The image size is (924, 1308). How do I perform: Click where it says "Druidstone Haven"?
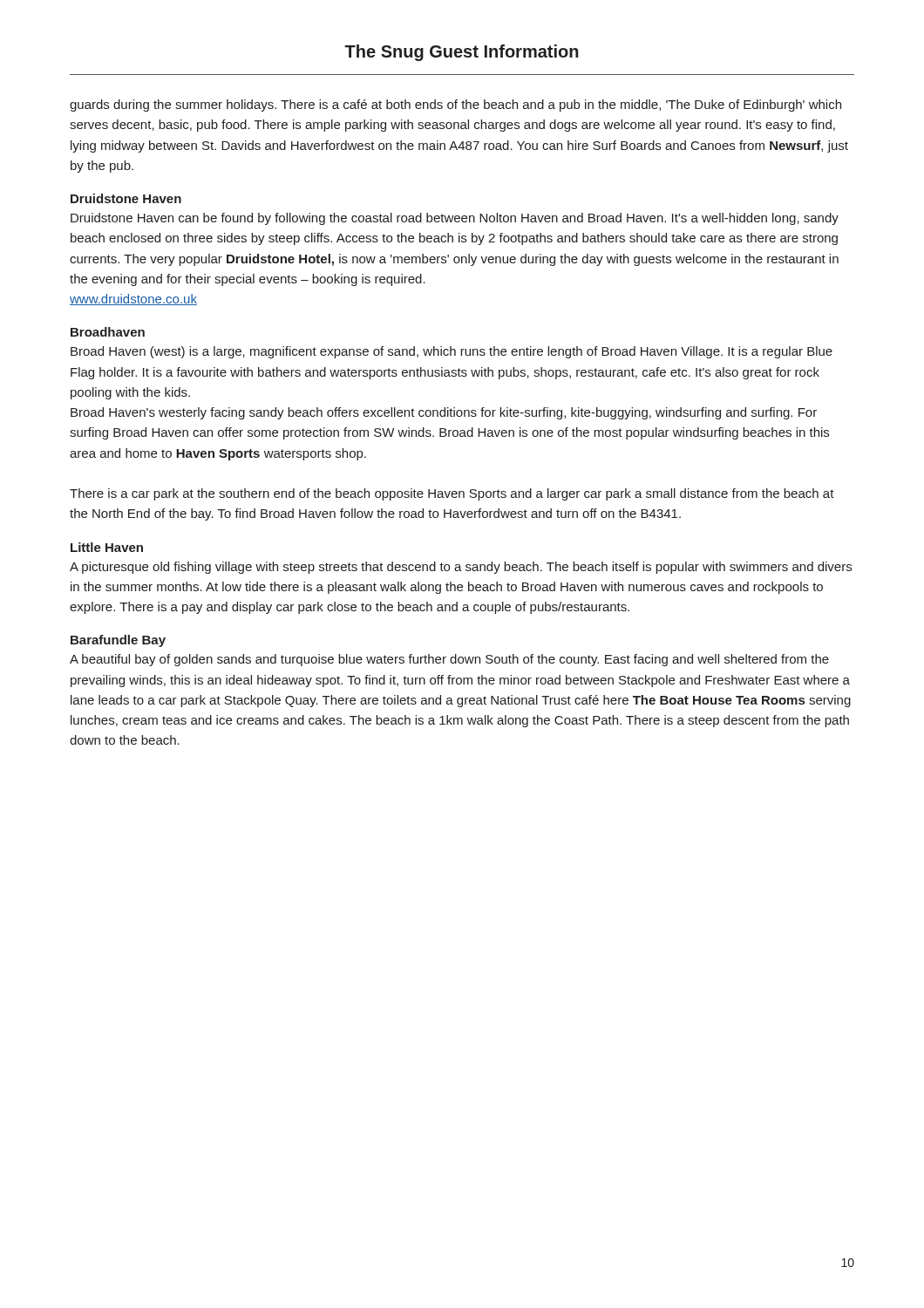[126, 198]
